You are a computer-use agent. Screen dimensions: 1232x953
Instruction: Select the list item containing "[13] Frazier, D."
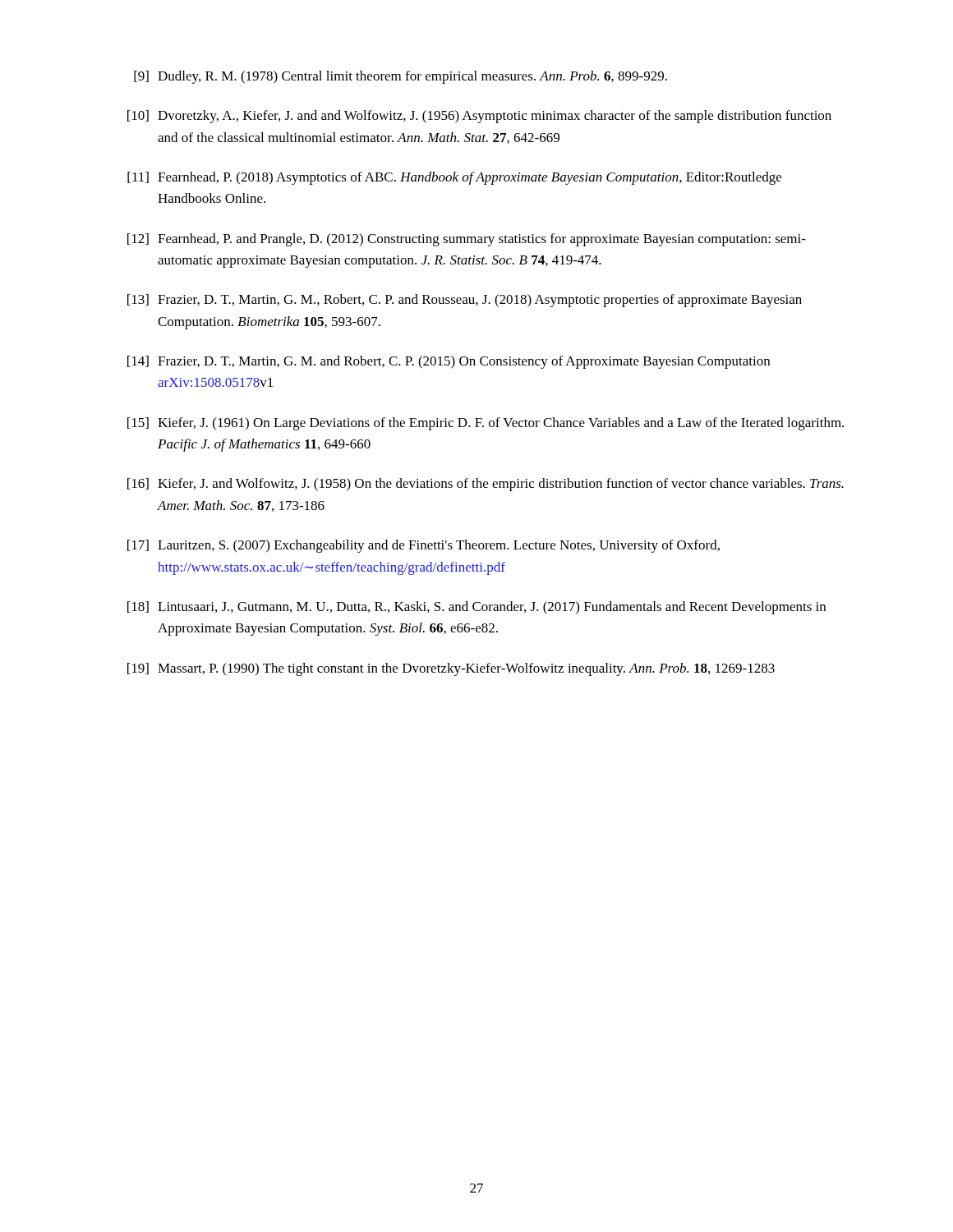click(476, 311)
